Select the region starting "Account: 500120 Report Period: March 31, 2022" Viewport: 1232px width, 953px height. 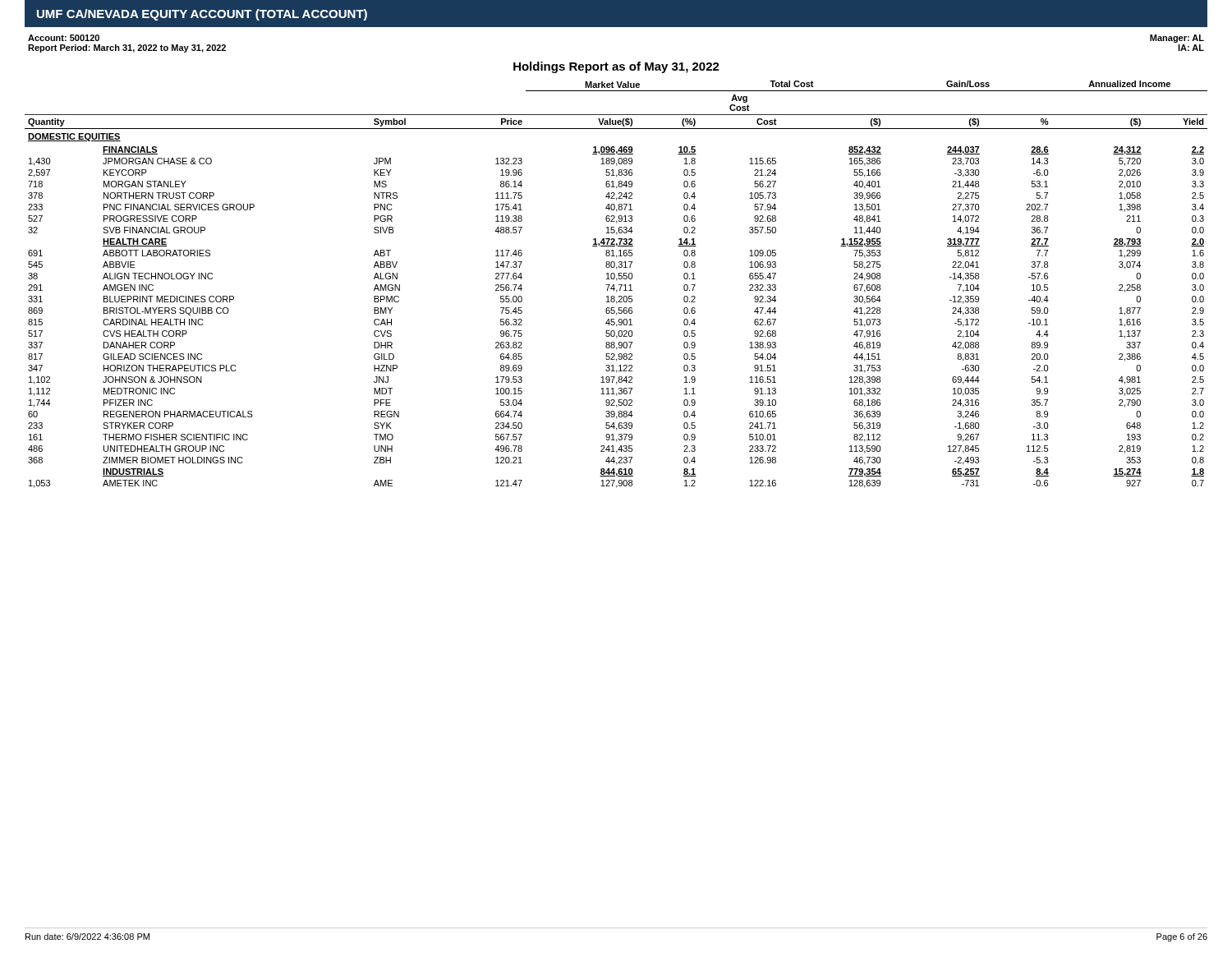tap(127, 43)
